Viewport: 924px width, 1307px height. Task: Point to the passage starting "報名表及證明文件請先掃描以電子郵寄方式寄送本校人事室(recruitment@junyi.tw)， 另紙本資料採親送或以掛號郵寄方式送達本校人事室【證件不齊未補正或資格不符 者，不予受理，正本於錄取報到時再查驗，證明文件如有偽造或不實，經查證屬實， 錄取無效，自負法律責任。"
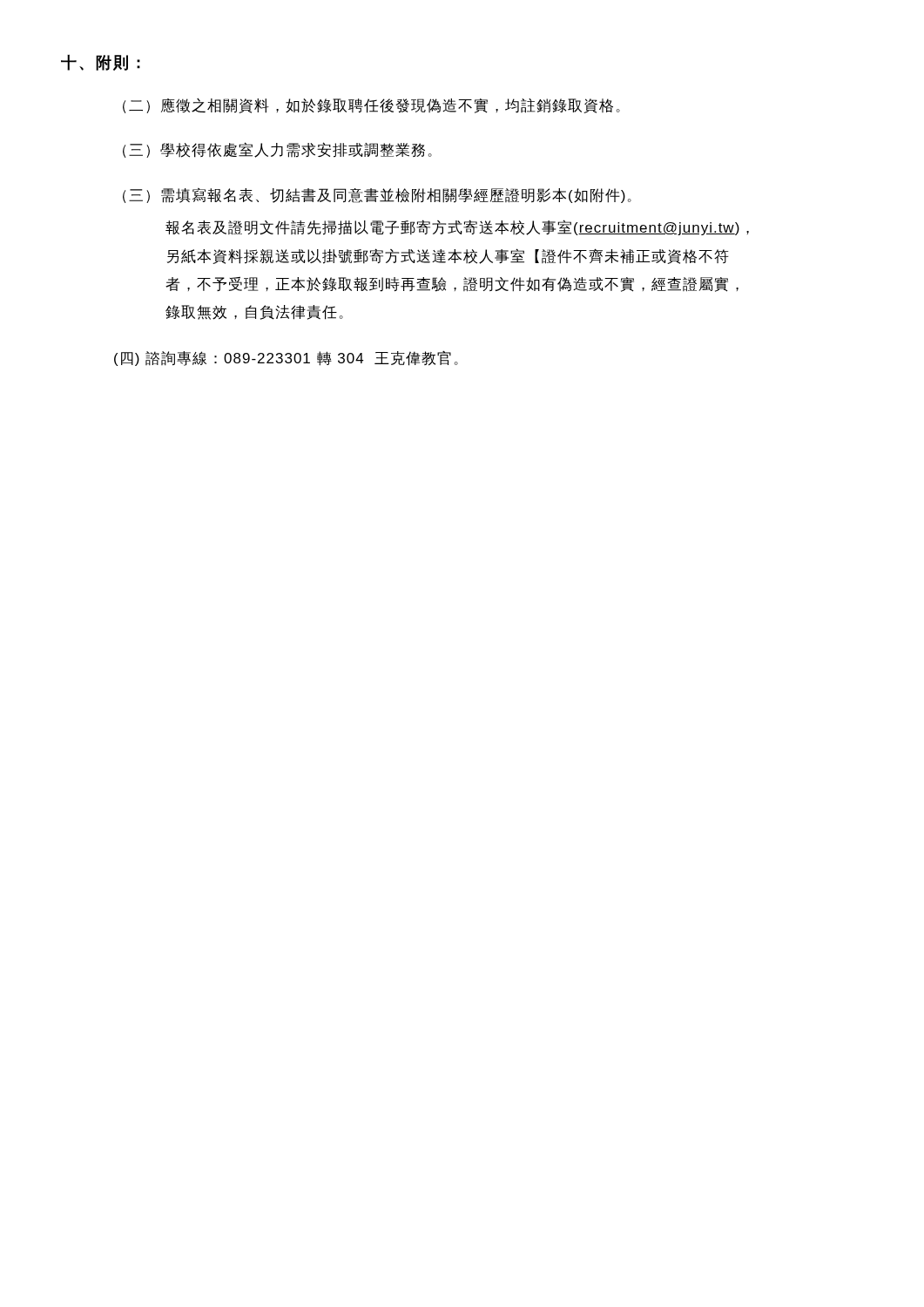461,270
